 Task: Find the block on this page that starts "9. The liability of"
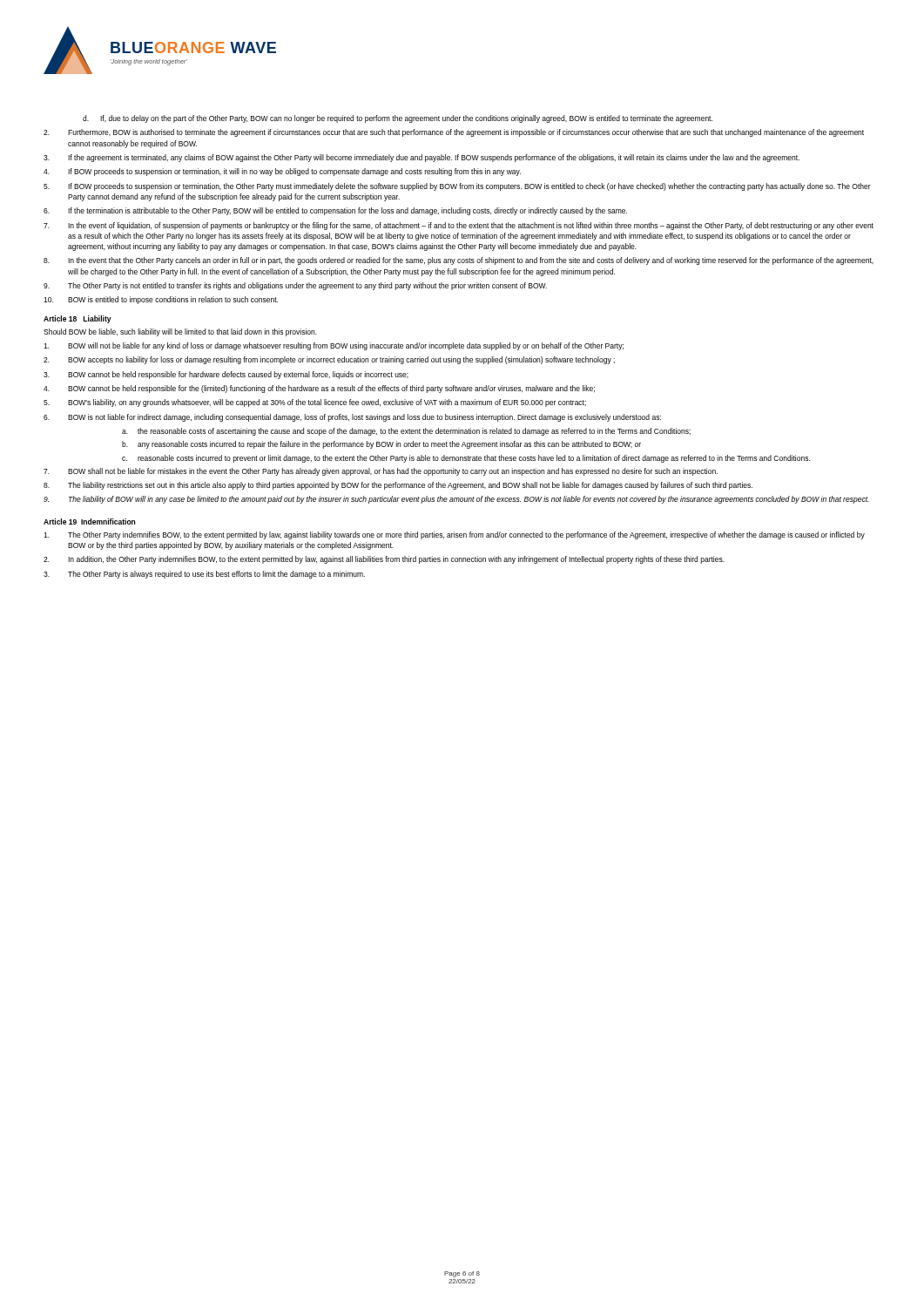coord(462,500)
